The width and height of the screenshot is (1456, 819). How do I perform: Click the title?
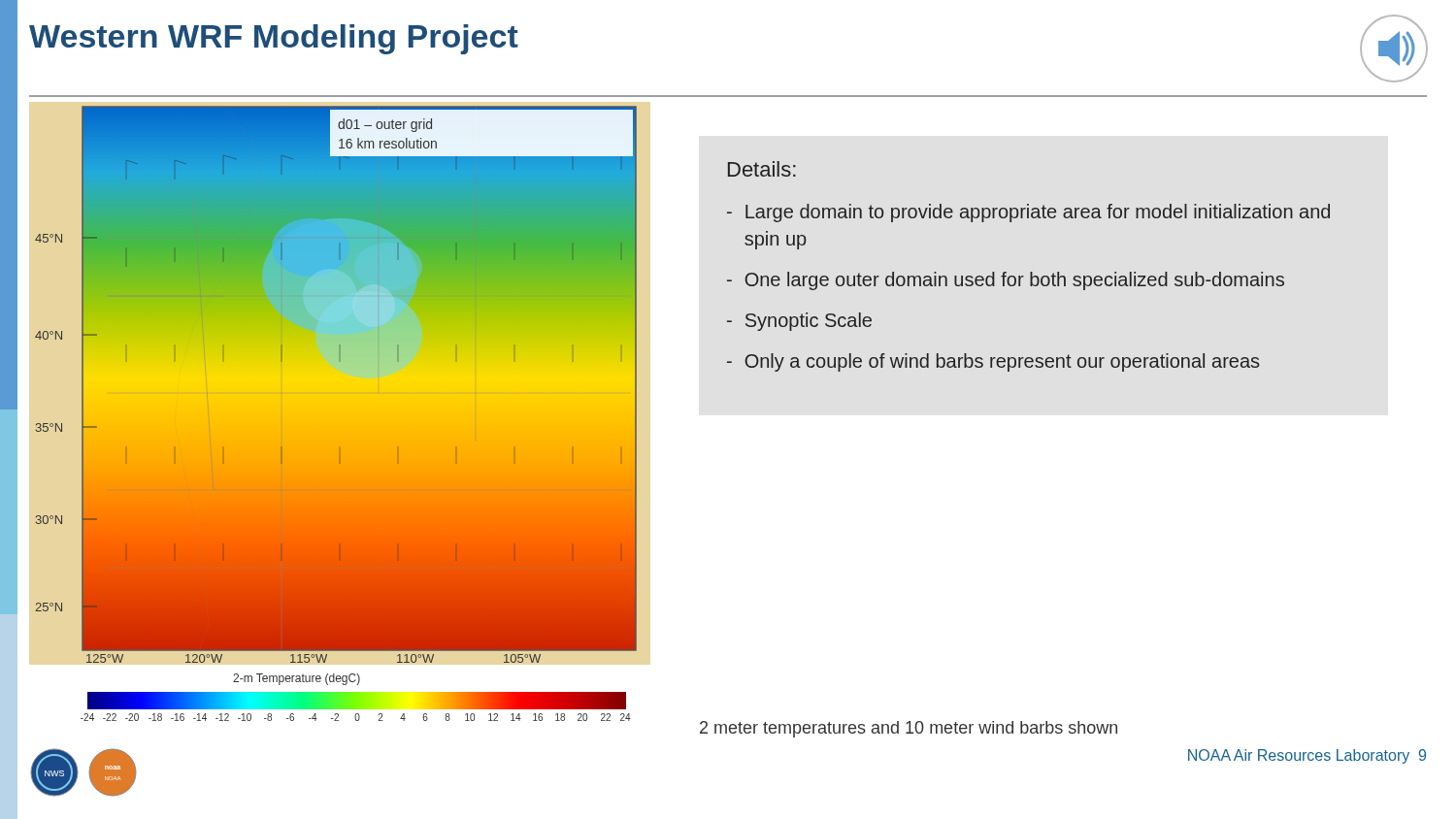click(x=699, y=36)
